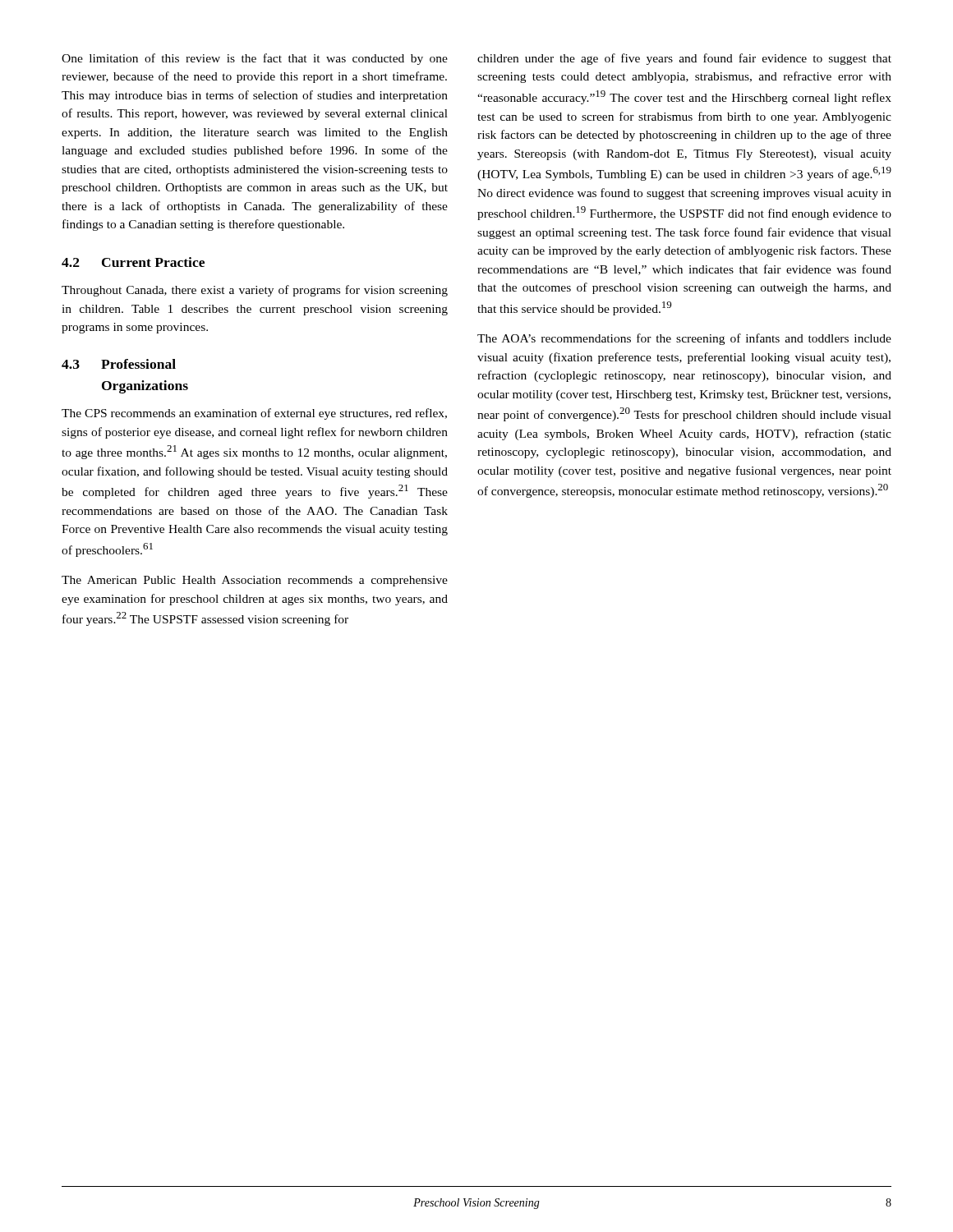
Task: Select the passage starting "4.2 Current Practice"
Action: (x=133, y=262)
